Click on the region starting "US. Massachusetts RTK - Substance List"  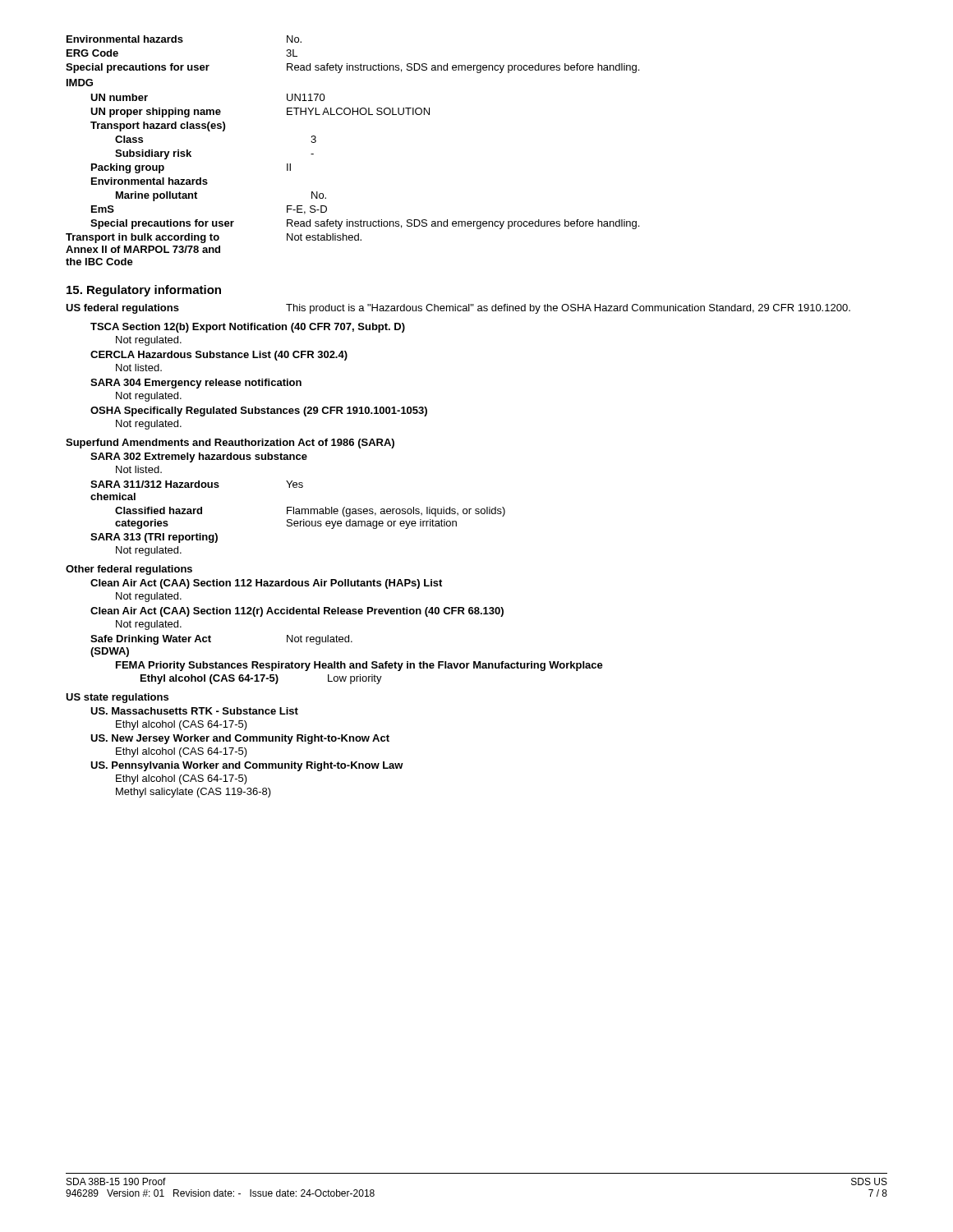[x=194, y=711]
